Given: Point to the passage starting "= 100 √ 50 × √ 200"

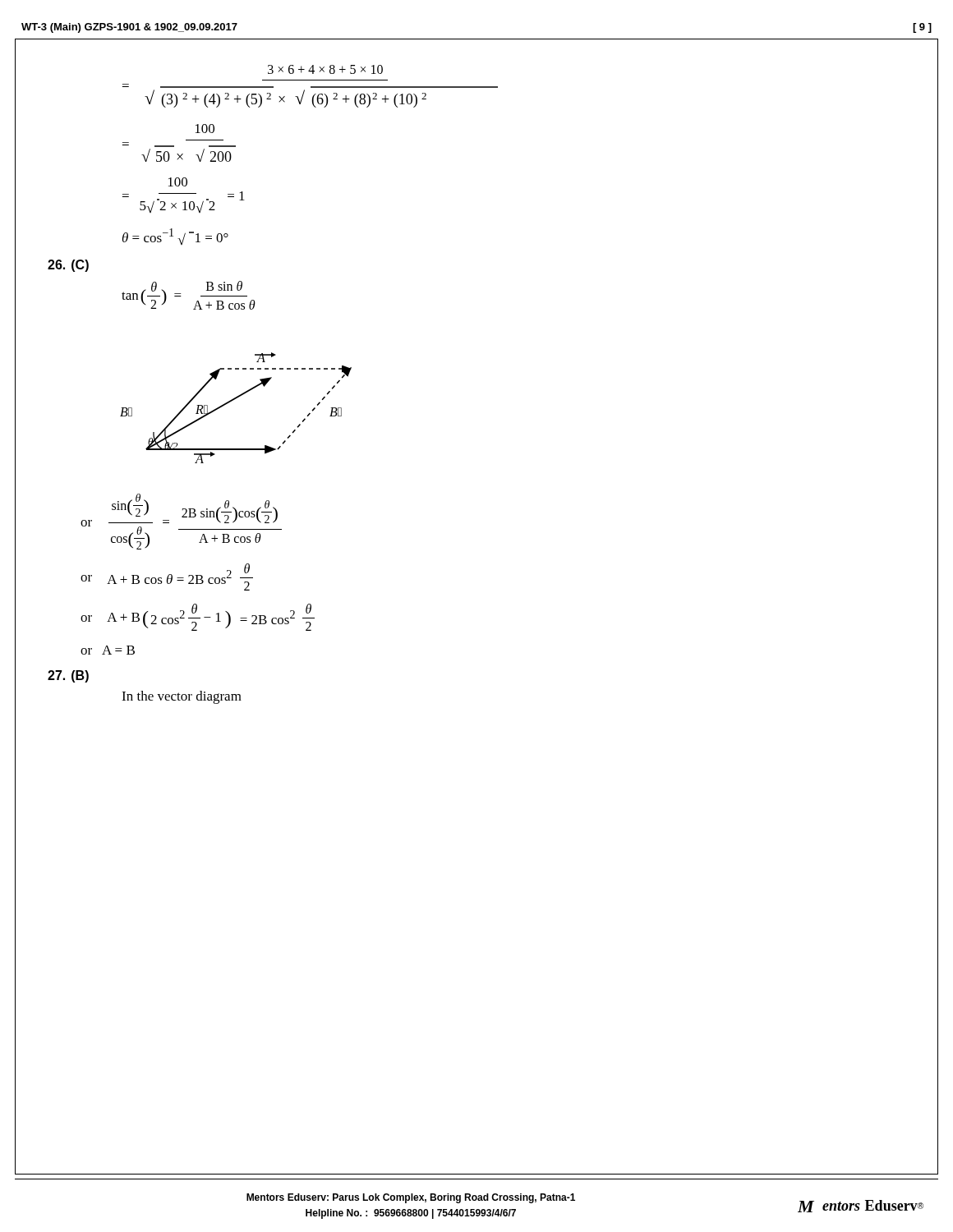Looking at the screenshot, I should [x=197, y=144].
